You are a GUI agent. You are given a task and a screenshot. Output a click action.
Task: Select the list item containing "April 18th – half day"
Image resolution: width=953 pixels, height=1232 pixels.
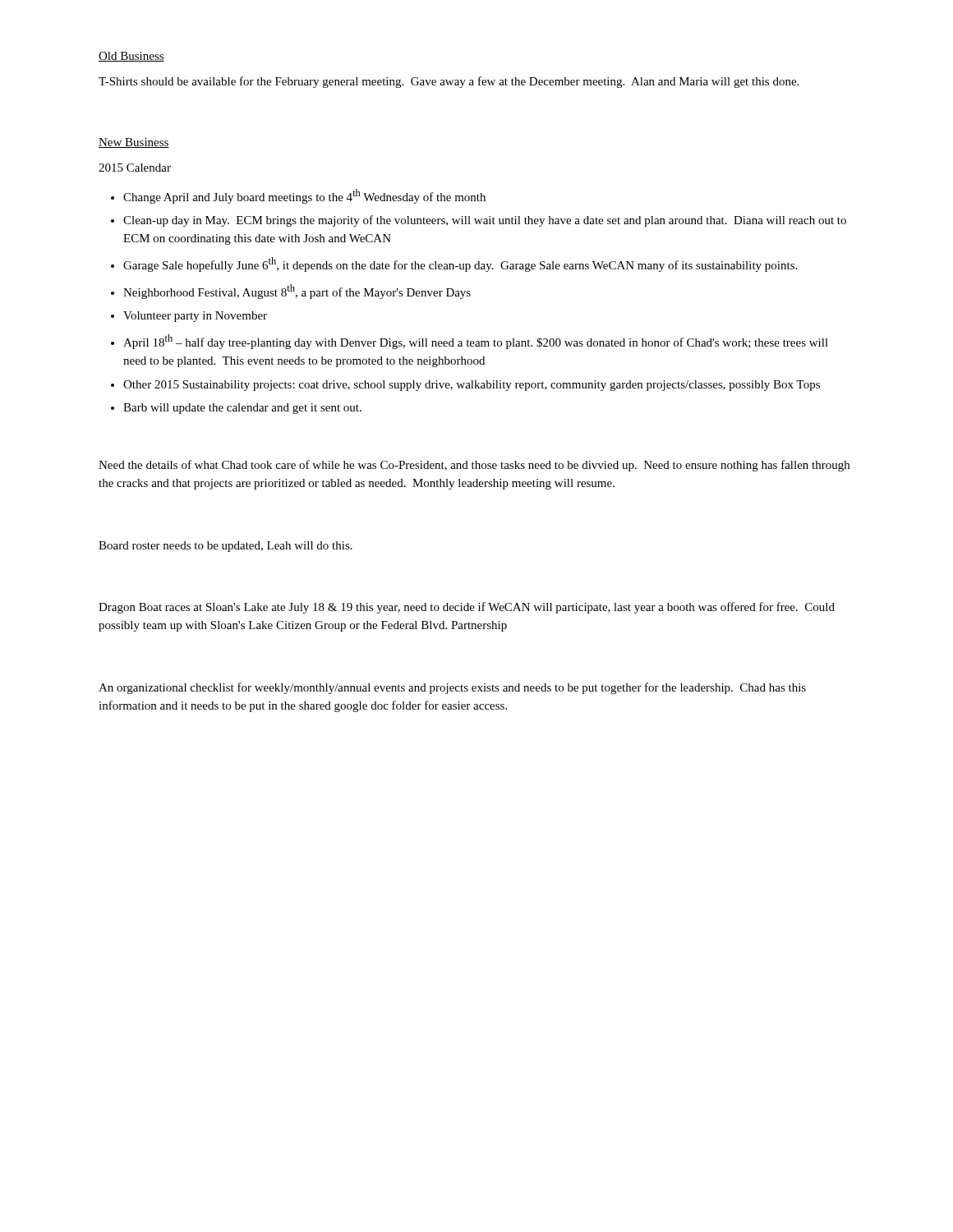tap(476, 350)
